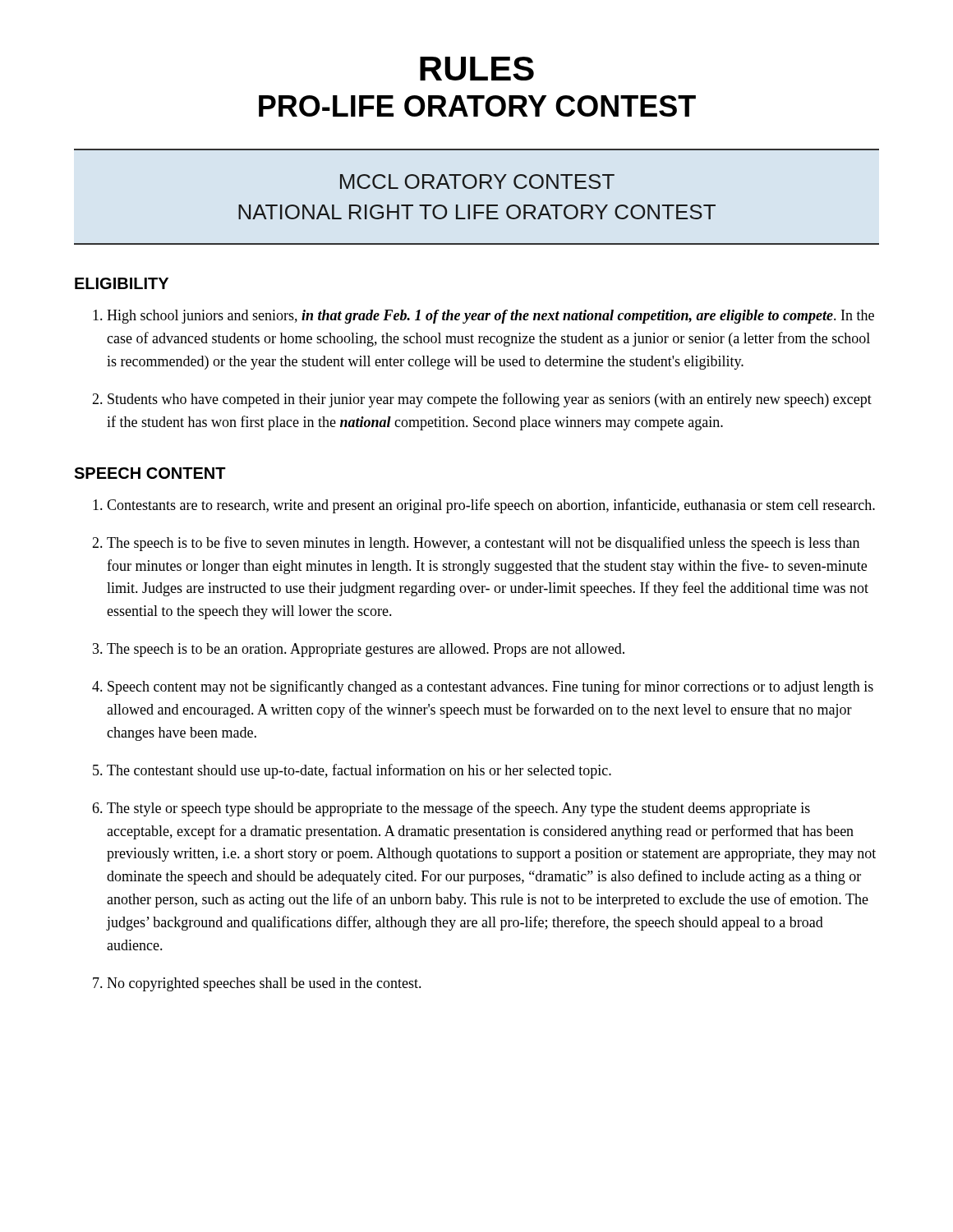
Task: Click on the text starting "MCCL ORATORY CONTEST NATIONAL RIGHT"
Action: point(476,197)
